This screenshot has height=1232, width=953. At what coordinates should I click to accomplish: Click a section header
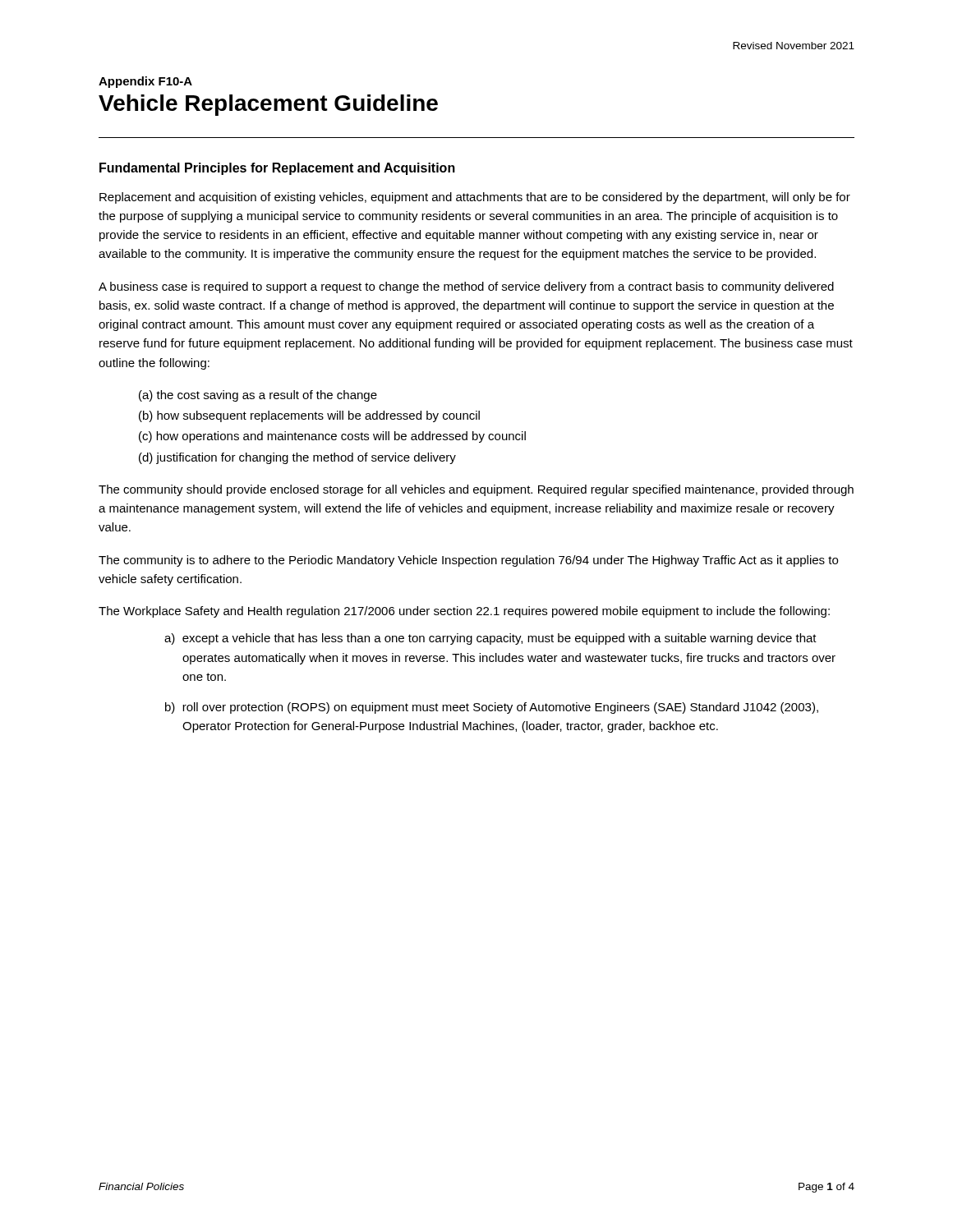coord(277,168)
